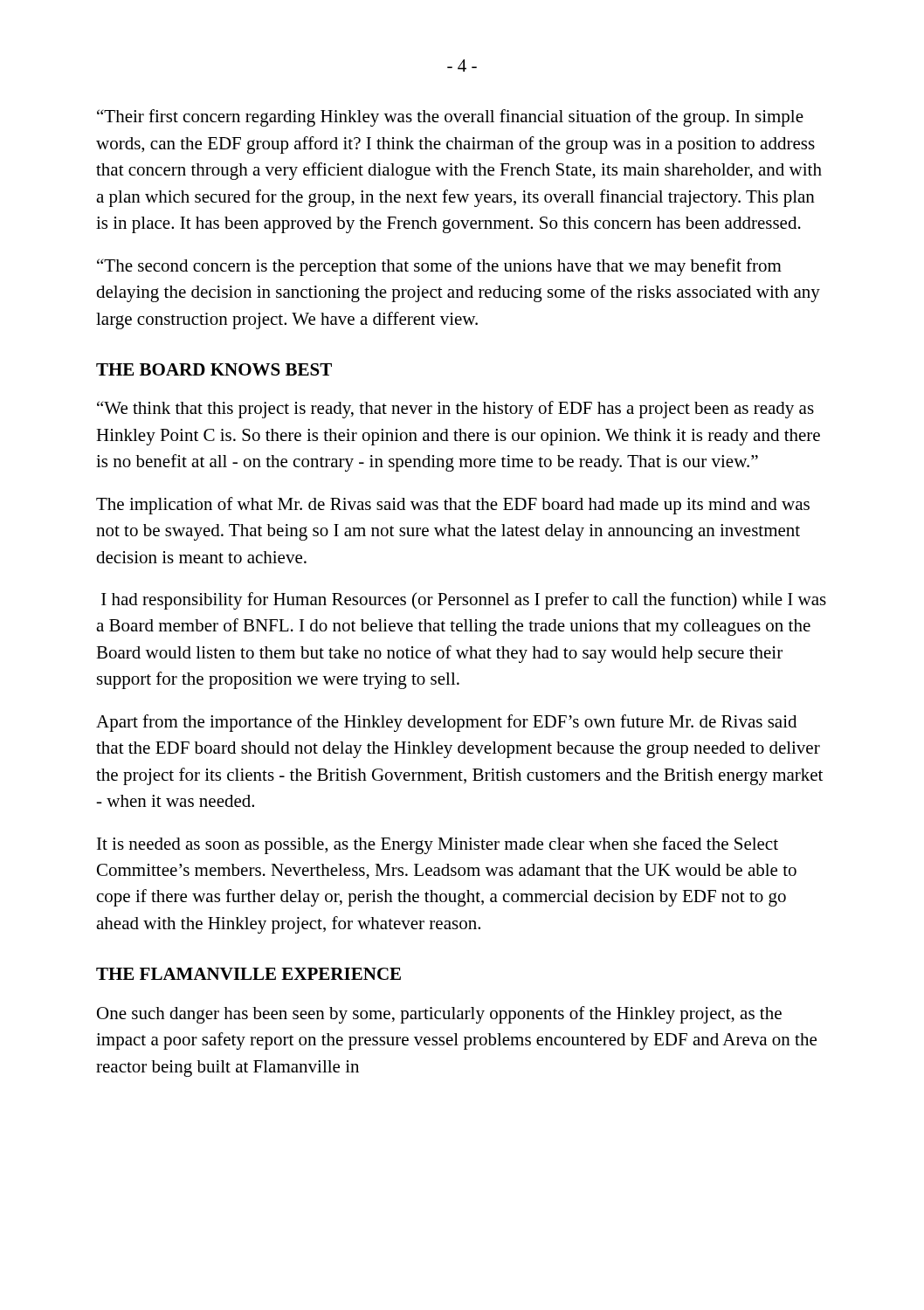Navigate to the passage starting "THE BOARD KNOWS"
The image size is (924, 1310).
(214, 369)
